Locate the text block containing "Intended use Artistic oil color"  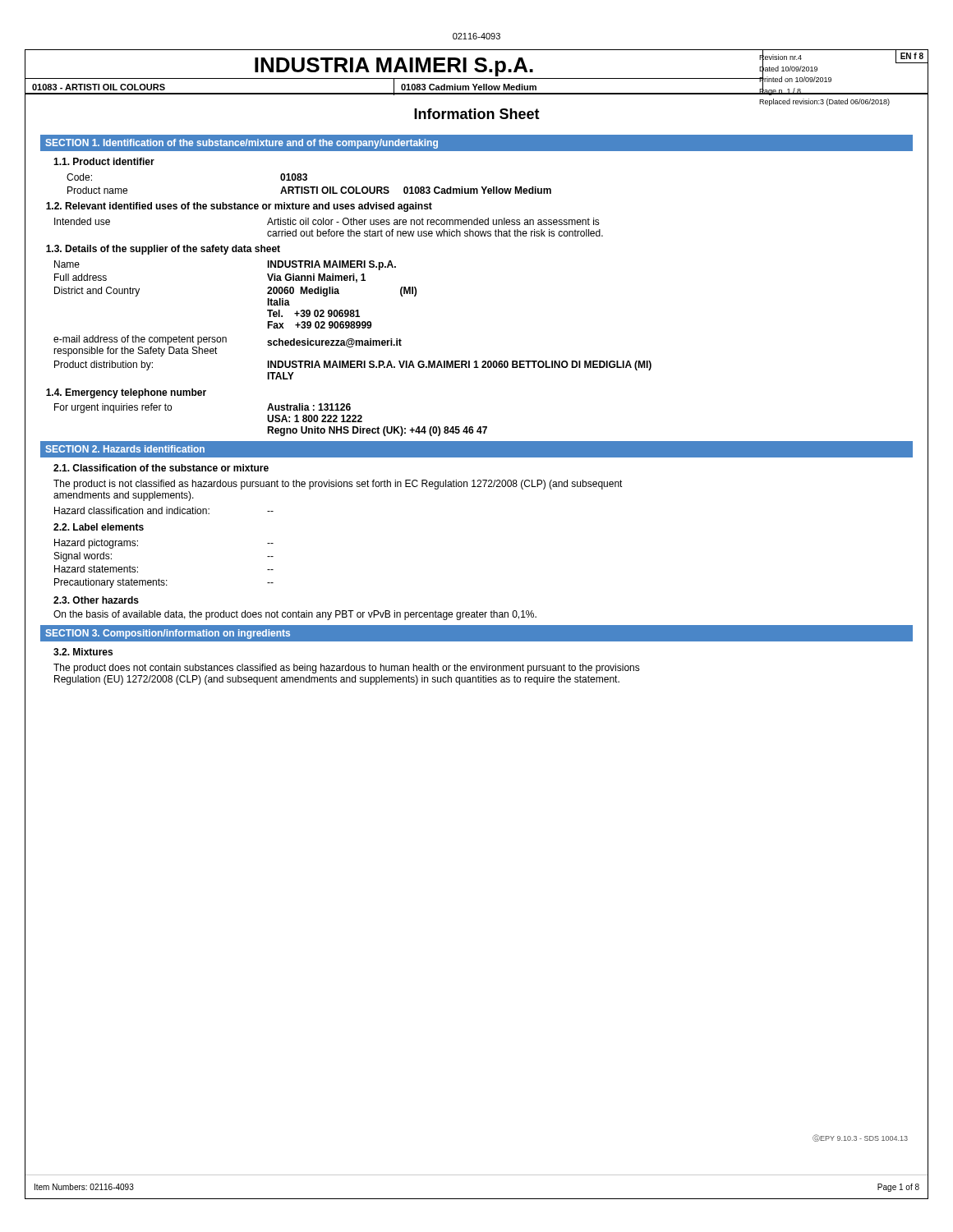point(476,227)
